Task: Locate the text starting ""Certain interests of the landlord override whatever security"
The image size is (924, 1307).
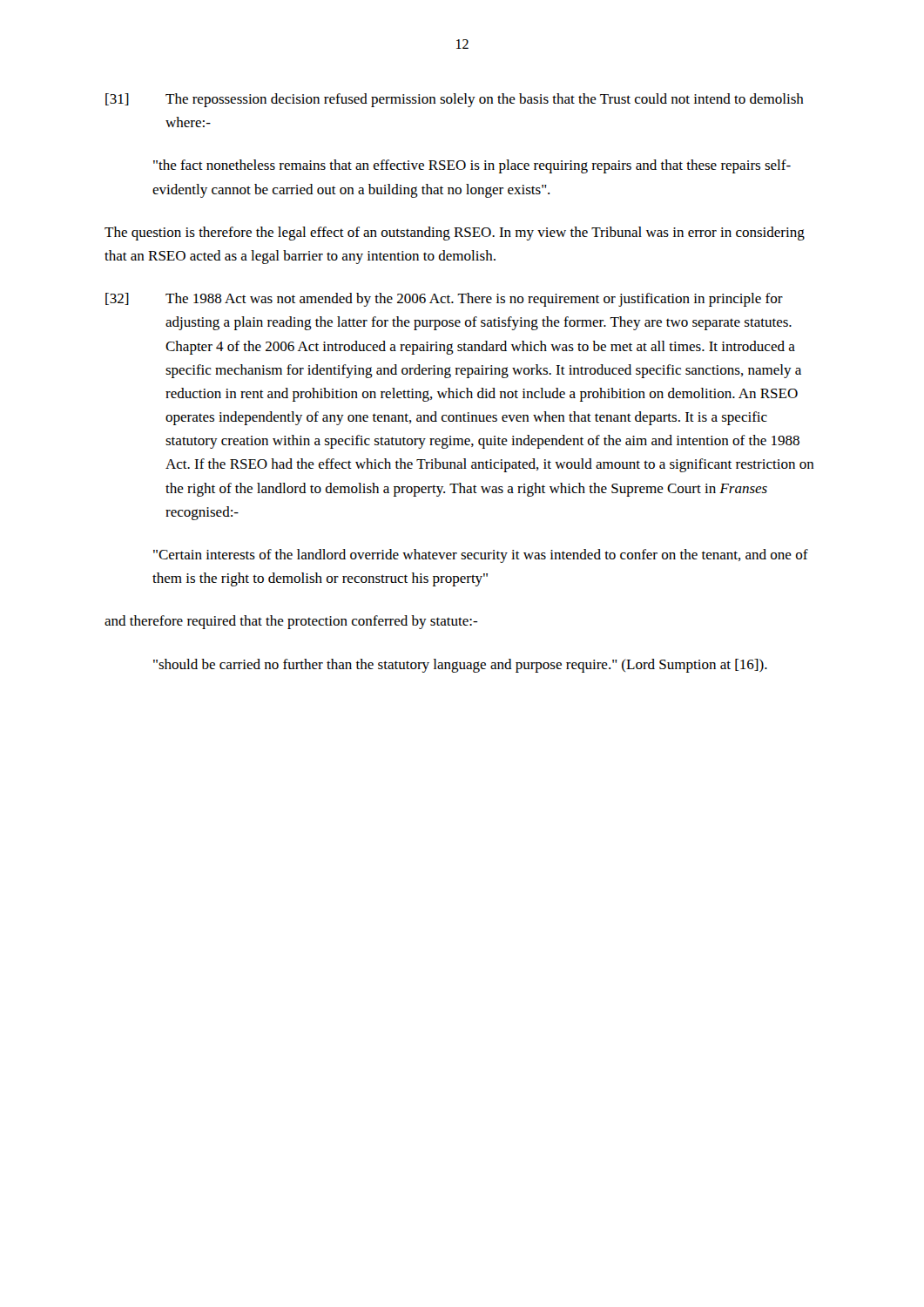Action: [x=480, y=566]
